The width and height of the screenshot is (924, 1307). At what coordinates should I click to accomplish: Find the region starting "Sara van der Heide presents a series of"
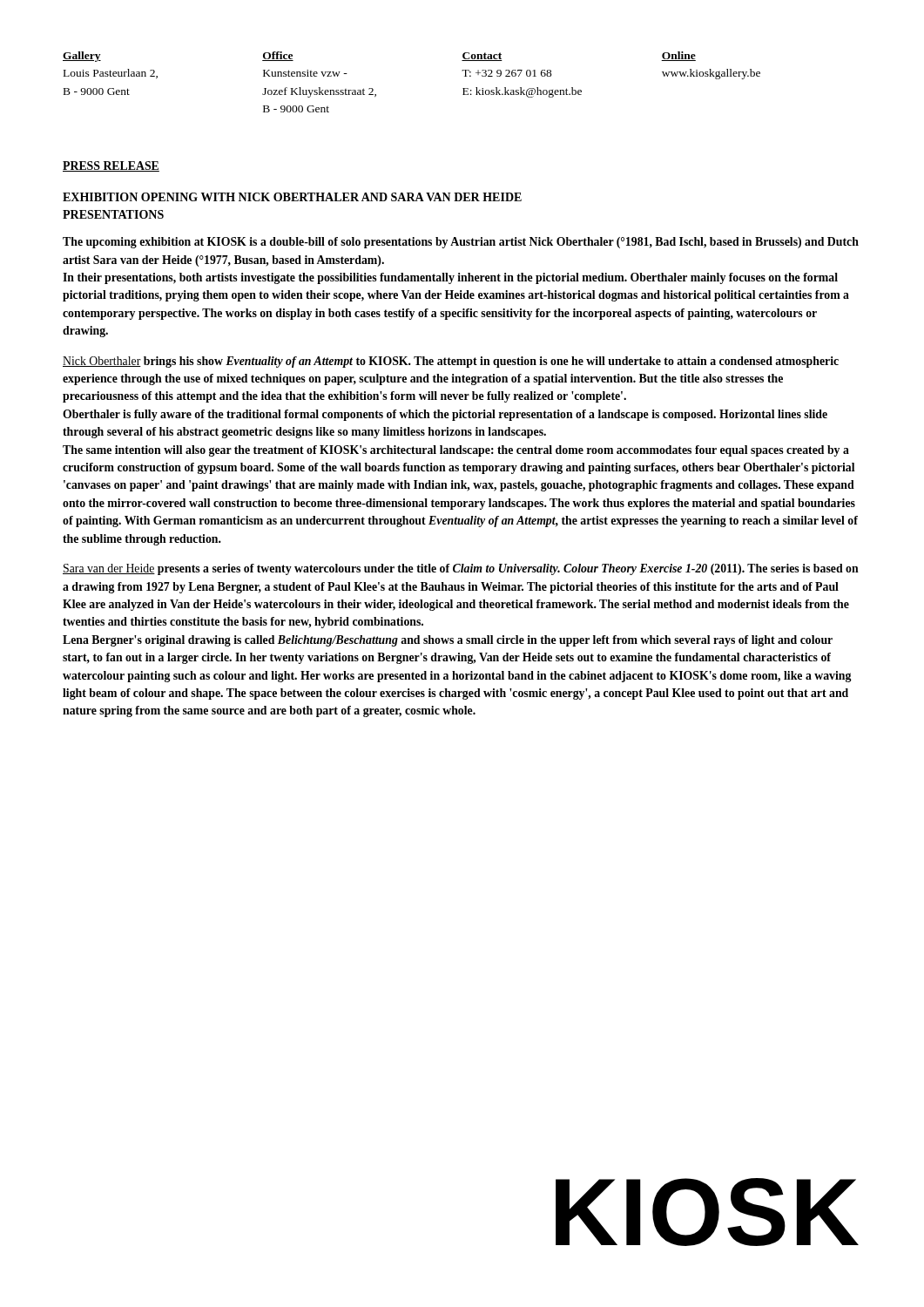point(461,640)
